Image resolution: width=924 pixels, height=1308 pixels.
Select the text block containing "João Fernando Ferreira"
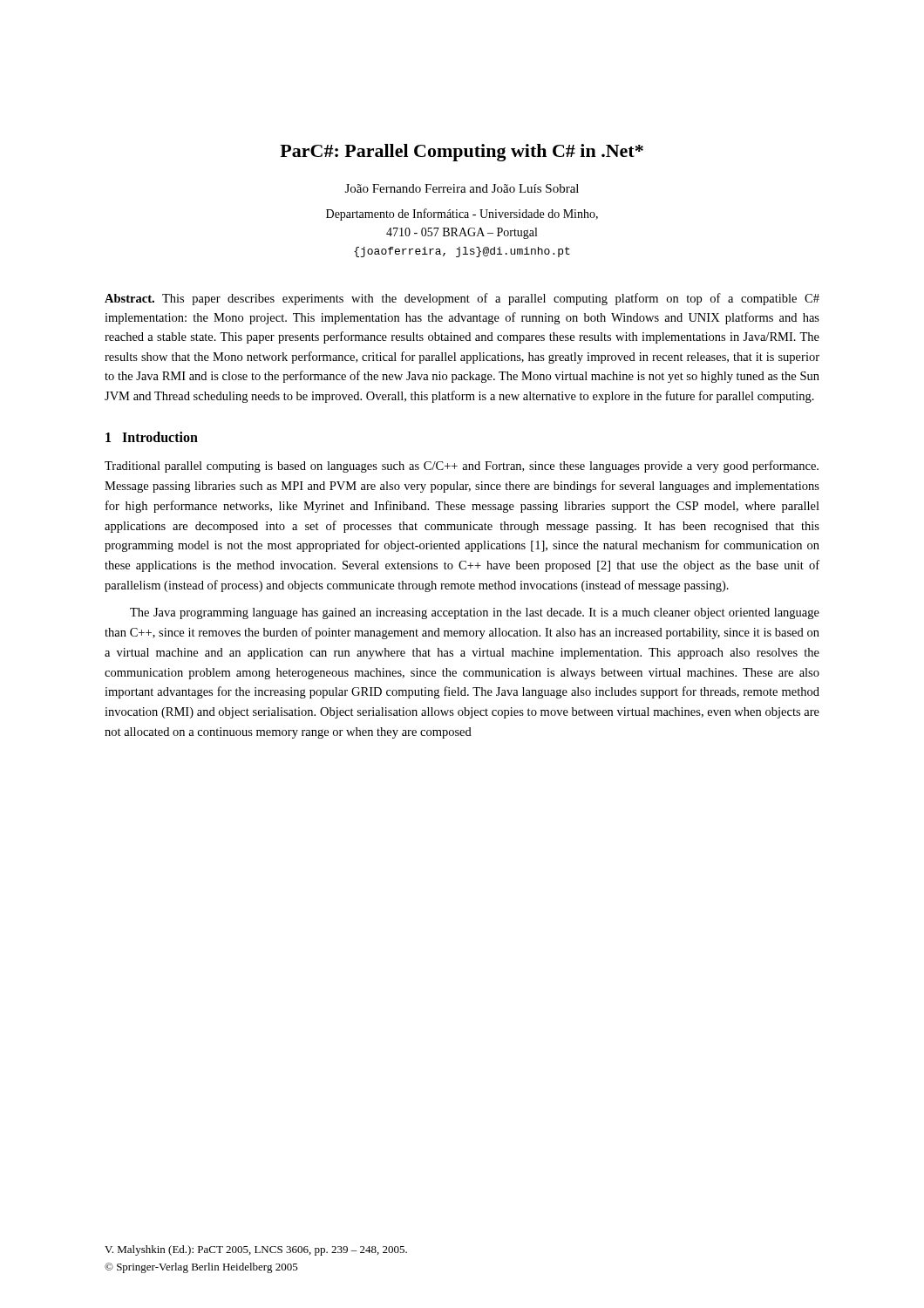pos(462,188)
